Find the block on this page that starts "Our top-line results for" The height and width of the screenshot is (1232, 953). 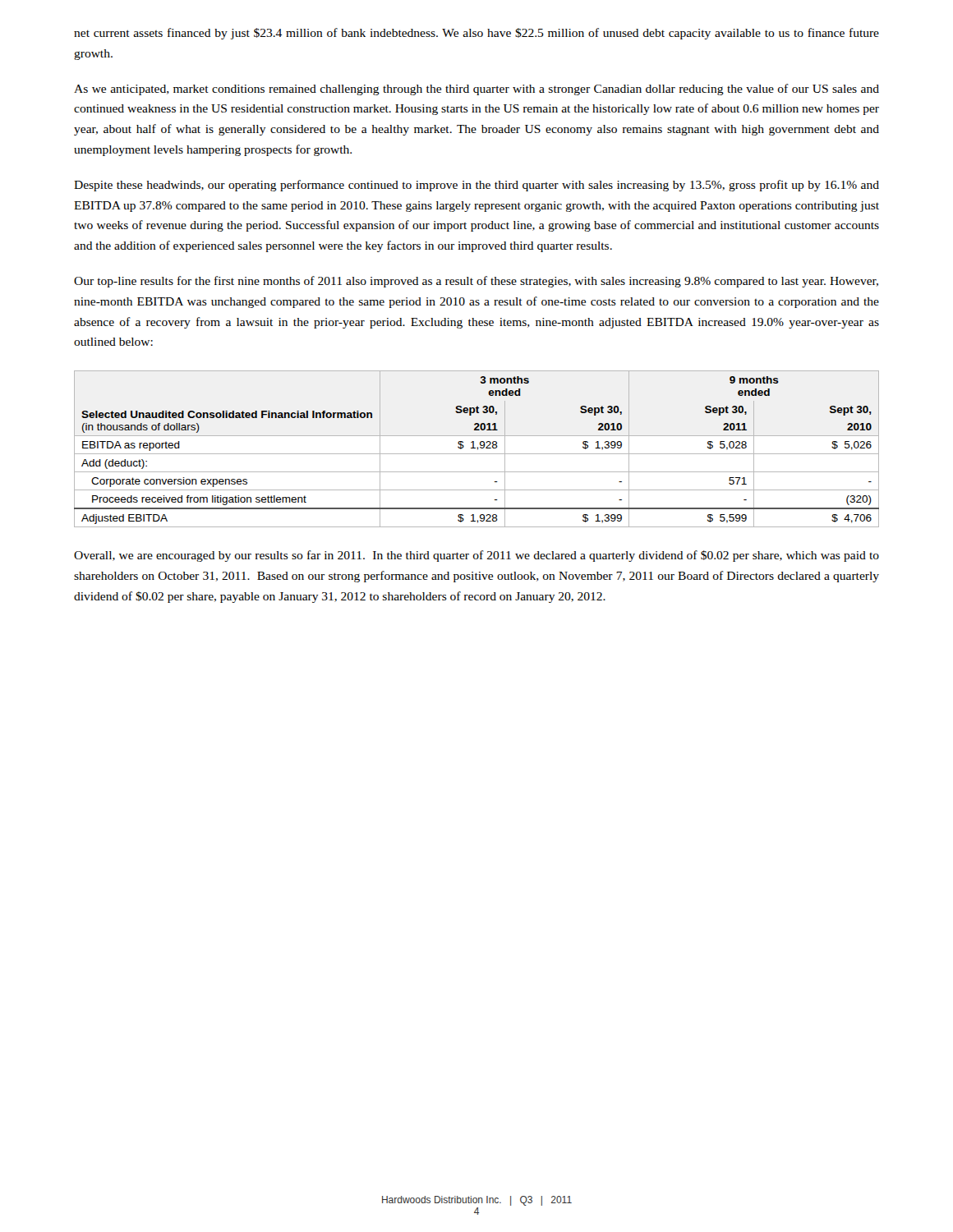(476, 312)
